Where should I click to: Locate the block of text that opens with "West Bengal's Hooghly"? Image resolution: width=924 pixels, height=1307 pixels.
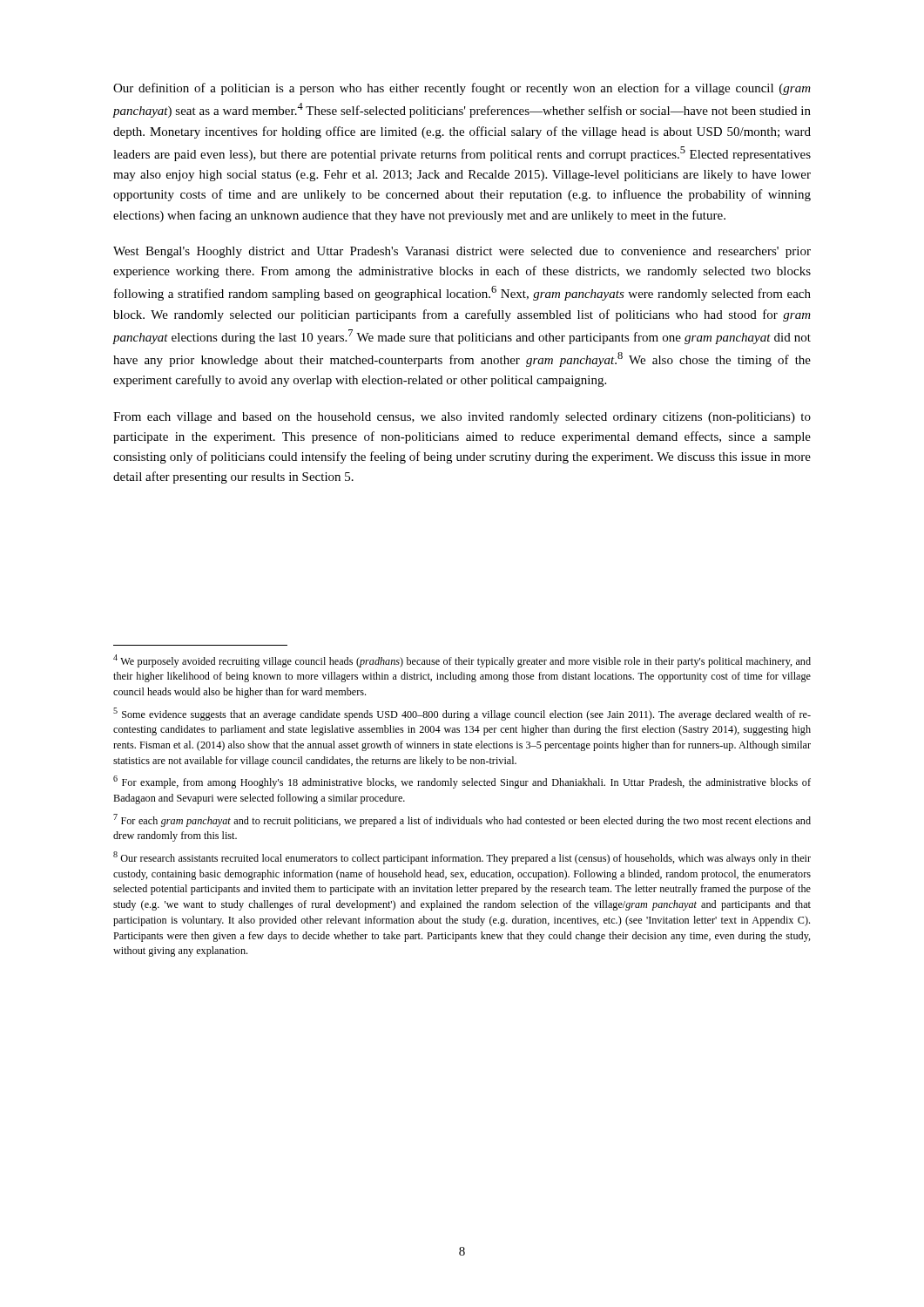point(462,315)
